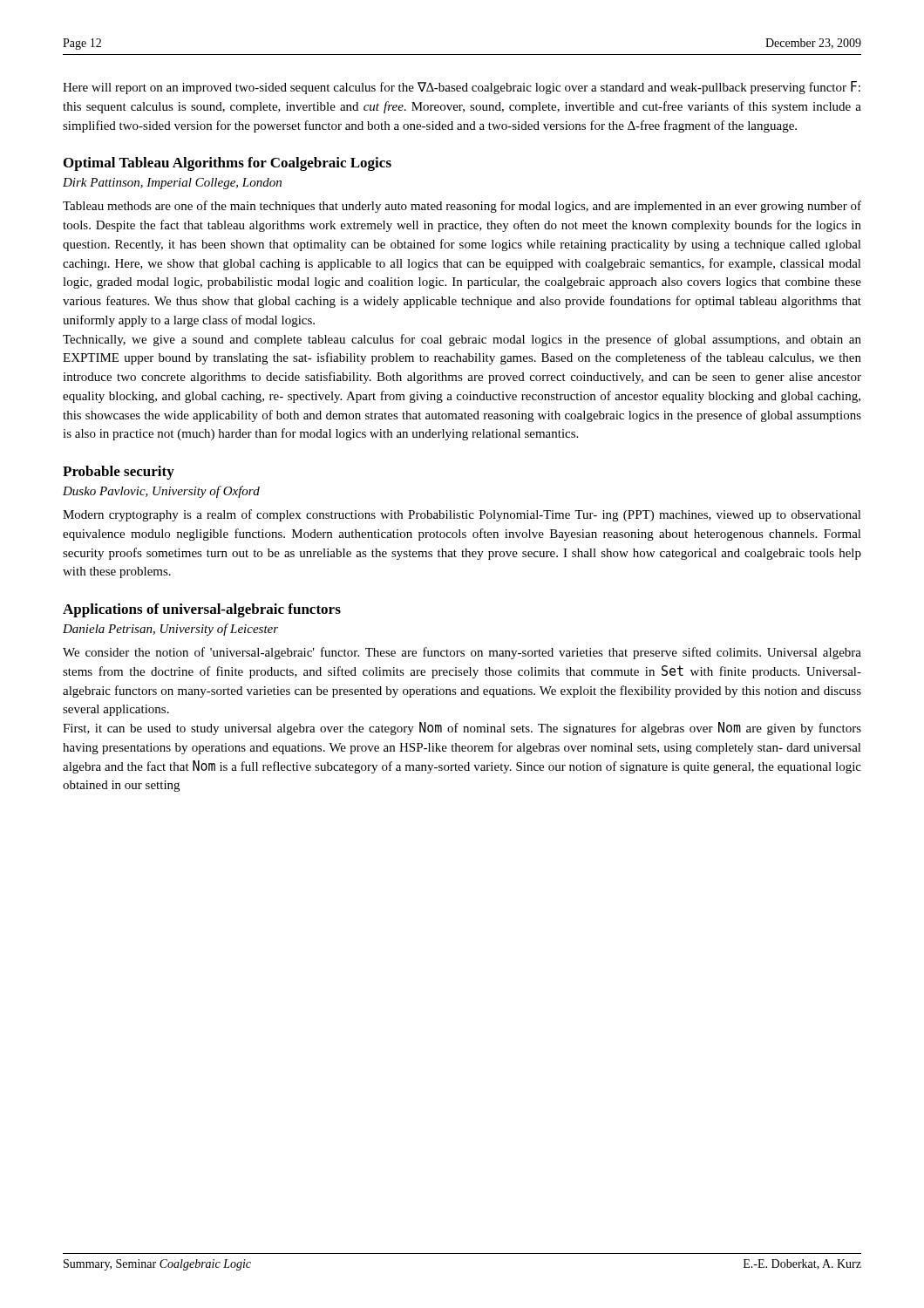Point to the block beginning "Tableau methods are"
924x1308 pixels.
462,207
